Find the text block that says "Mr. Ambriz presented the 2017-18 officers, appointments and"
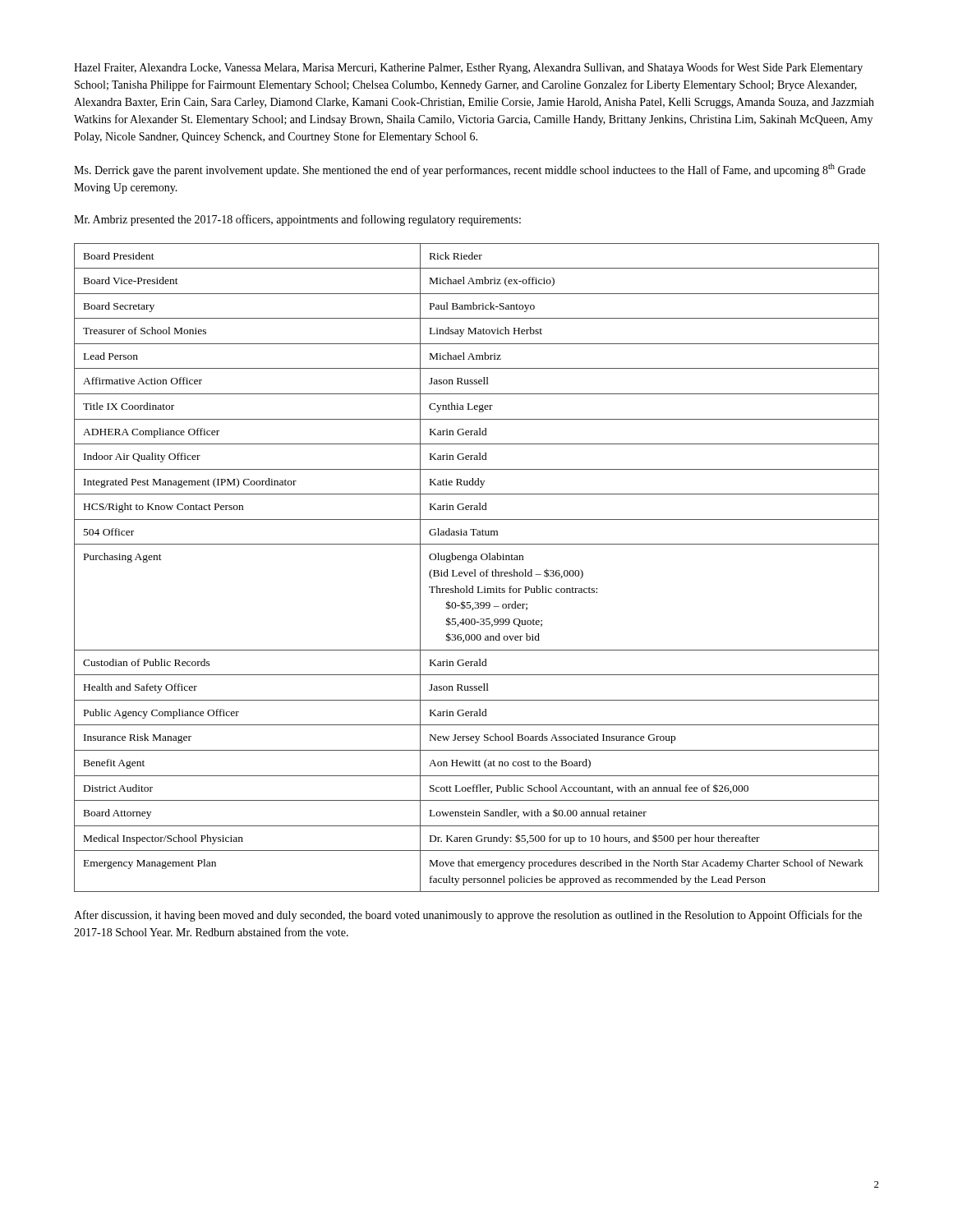The height and width of the screenshot is (1232, 953). [298, 219]
